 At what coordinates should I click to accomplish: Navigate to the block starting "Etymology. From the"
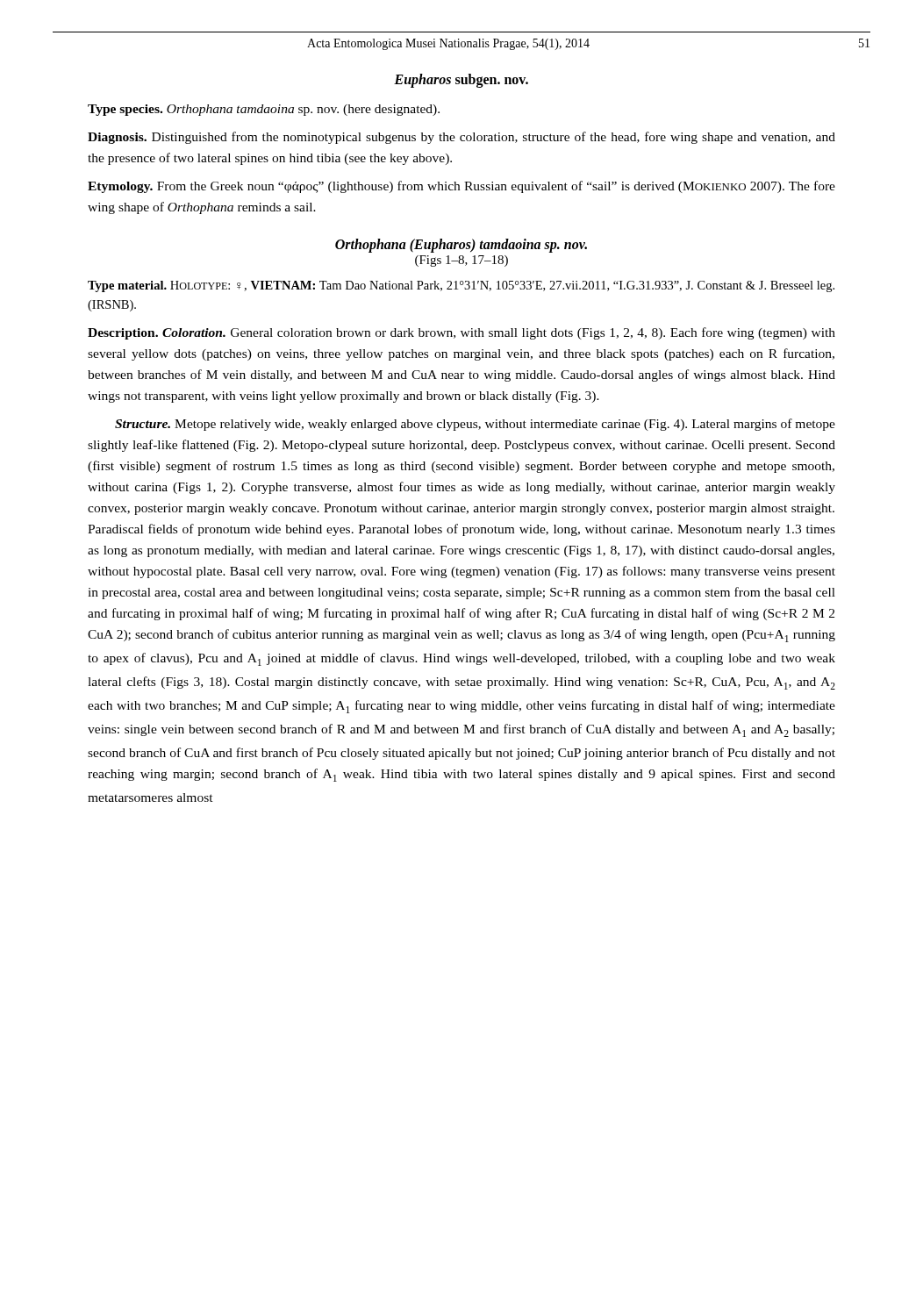click(462, 197)
